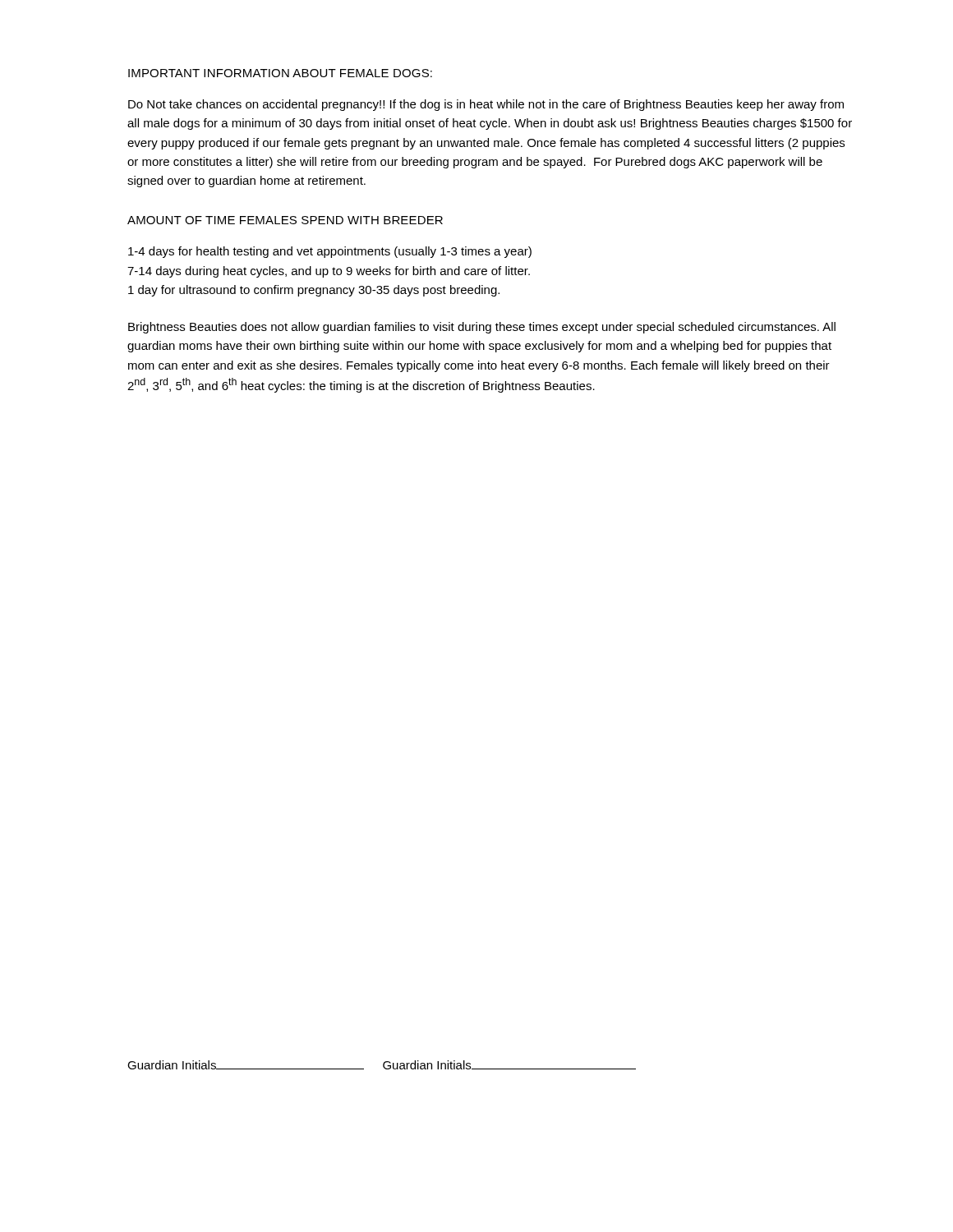Viewport: 953px width, 1232px height.
Task: Point to the block beginning "7-14 days during heat cycles, and up"
Action: [329, 270]
